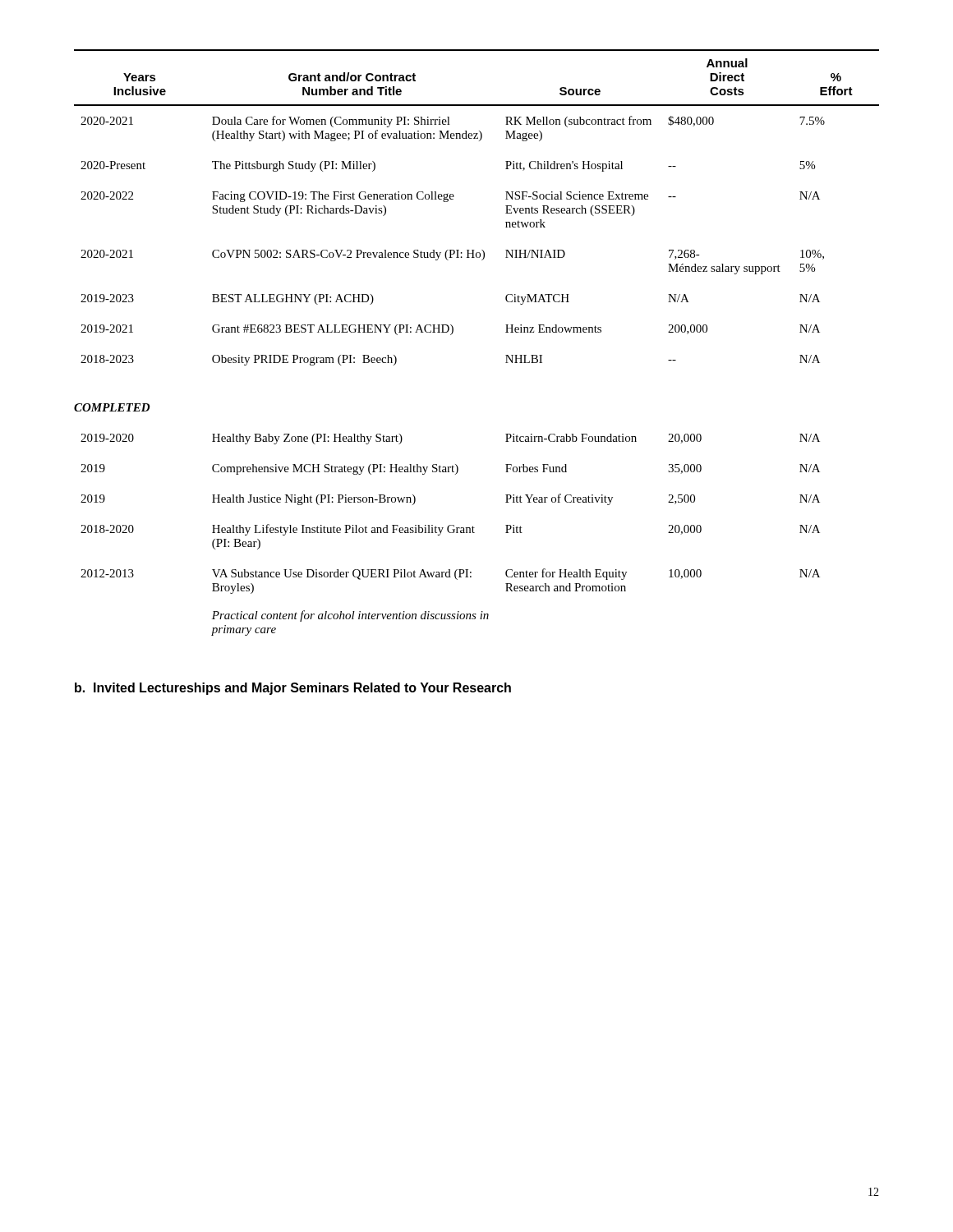Click on the element starting "b. Invited Lectureships and Major"

[293, 688]
